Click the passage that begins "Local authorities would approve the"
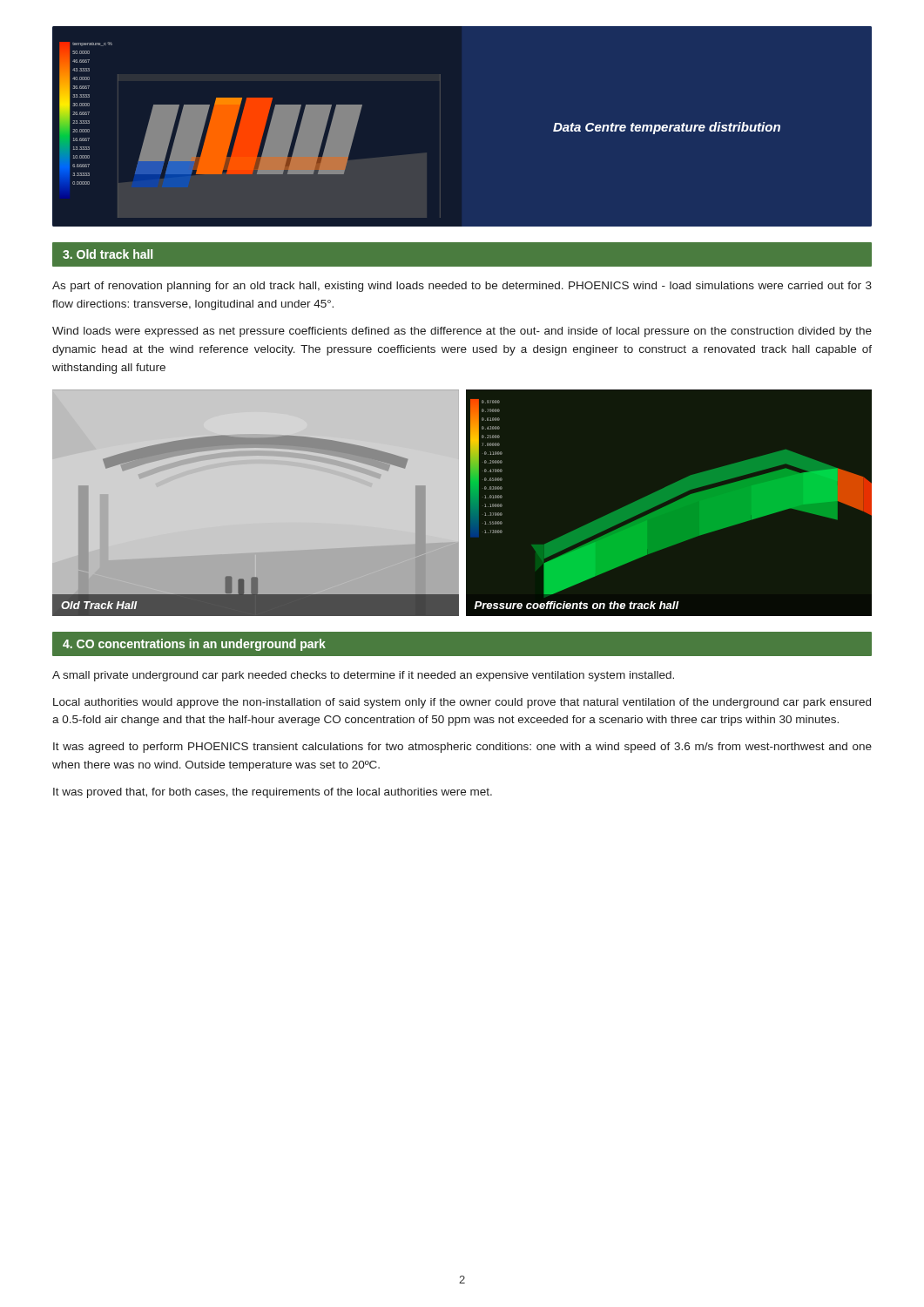924x1307 pixels. point(462,711)
